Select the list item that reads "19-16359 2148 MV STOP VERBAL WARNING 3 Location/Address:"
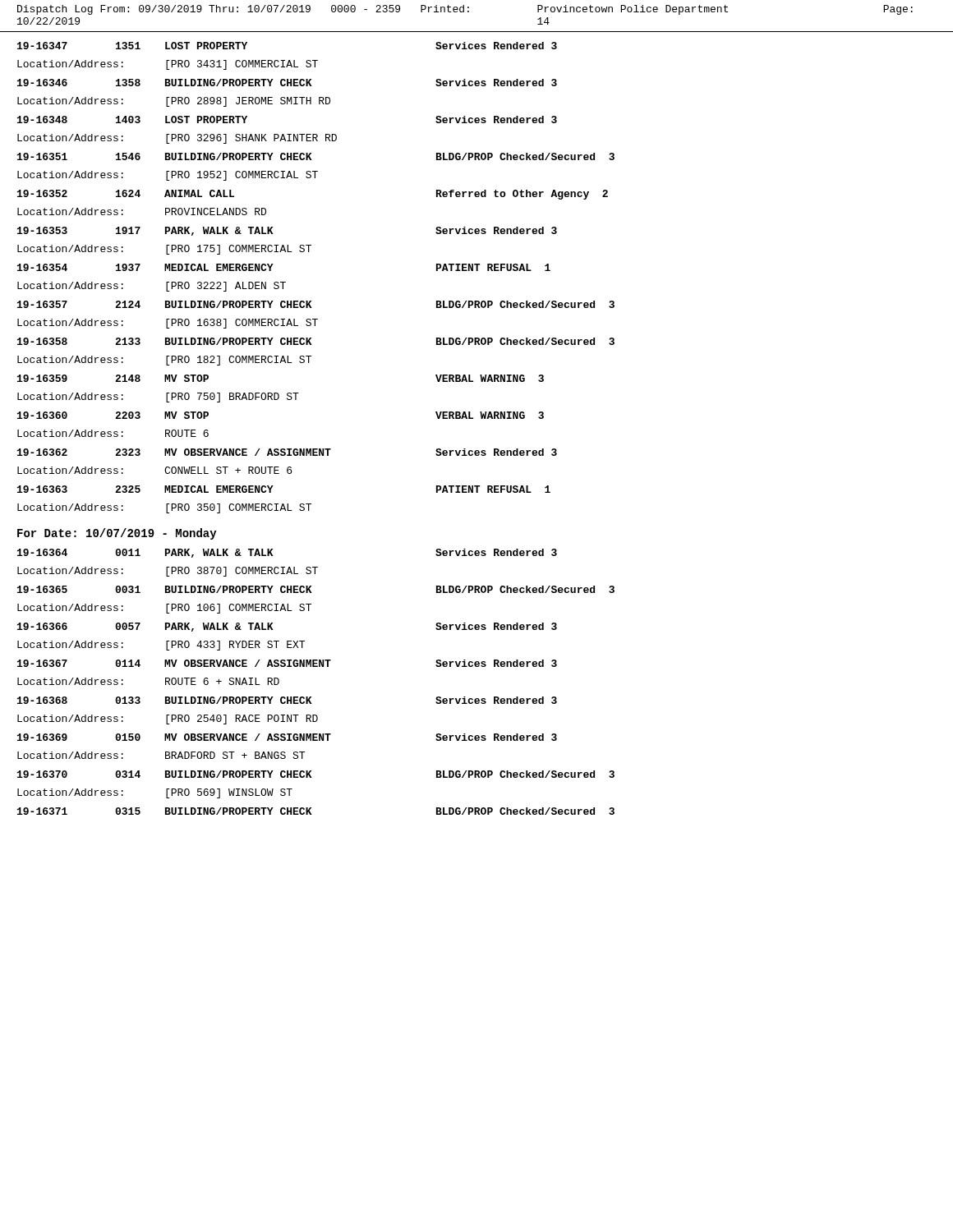Image resolution: width=953 pixels, height=1232 pixels. pyautogui.click(x=476, y=388)
